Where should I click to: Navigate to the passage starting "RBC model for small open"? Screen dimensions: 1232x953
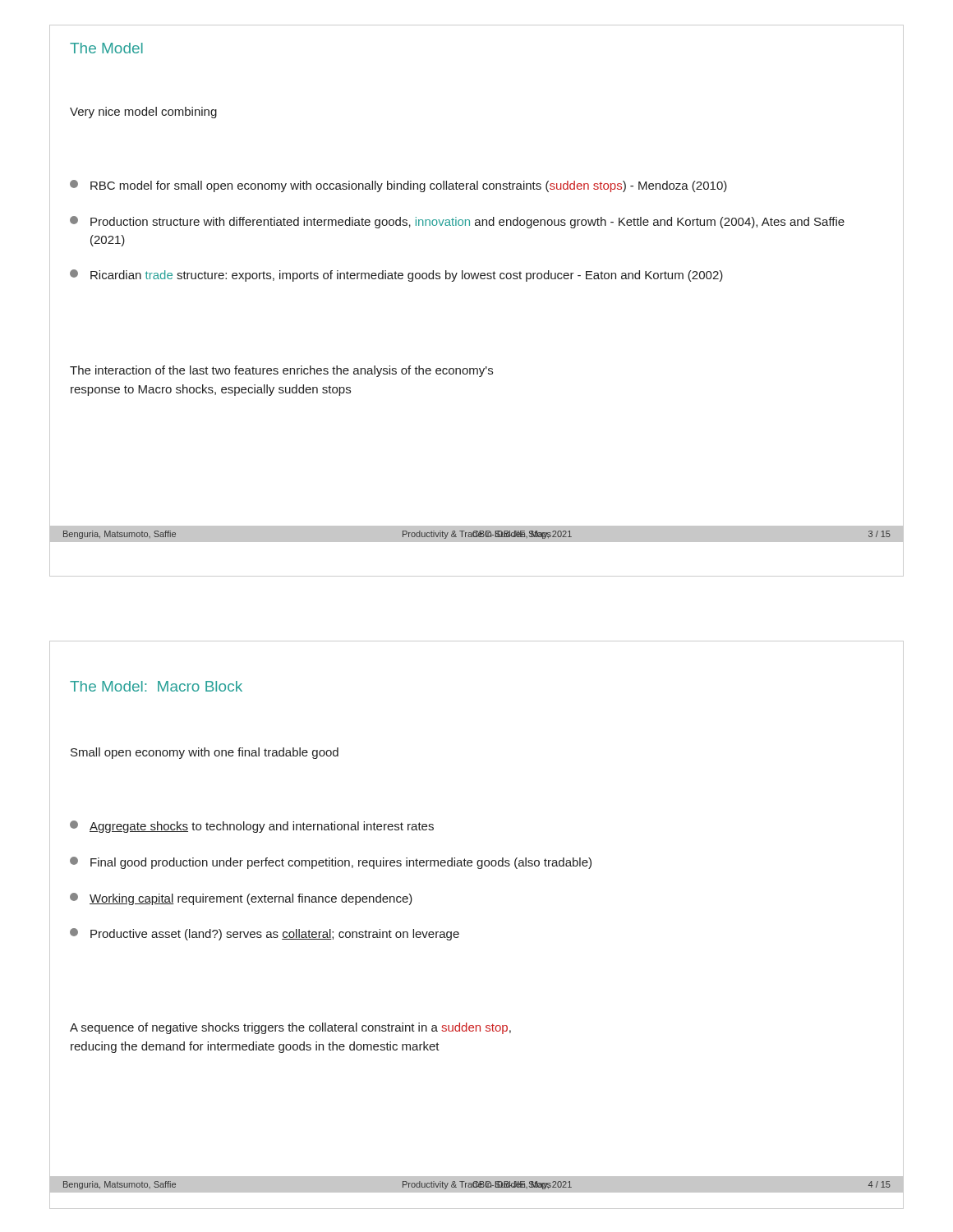399,185
